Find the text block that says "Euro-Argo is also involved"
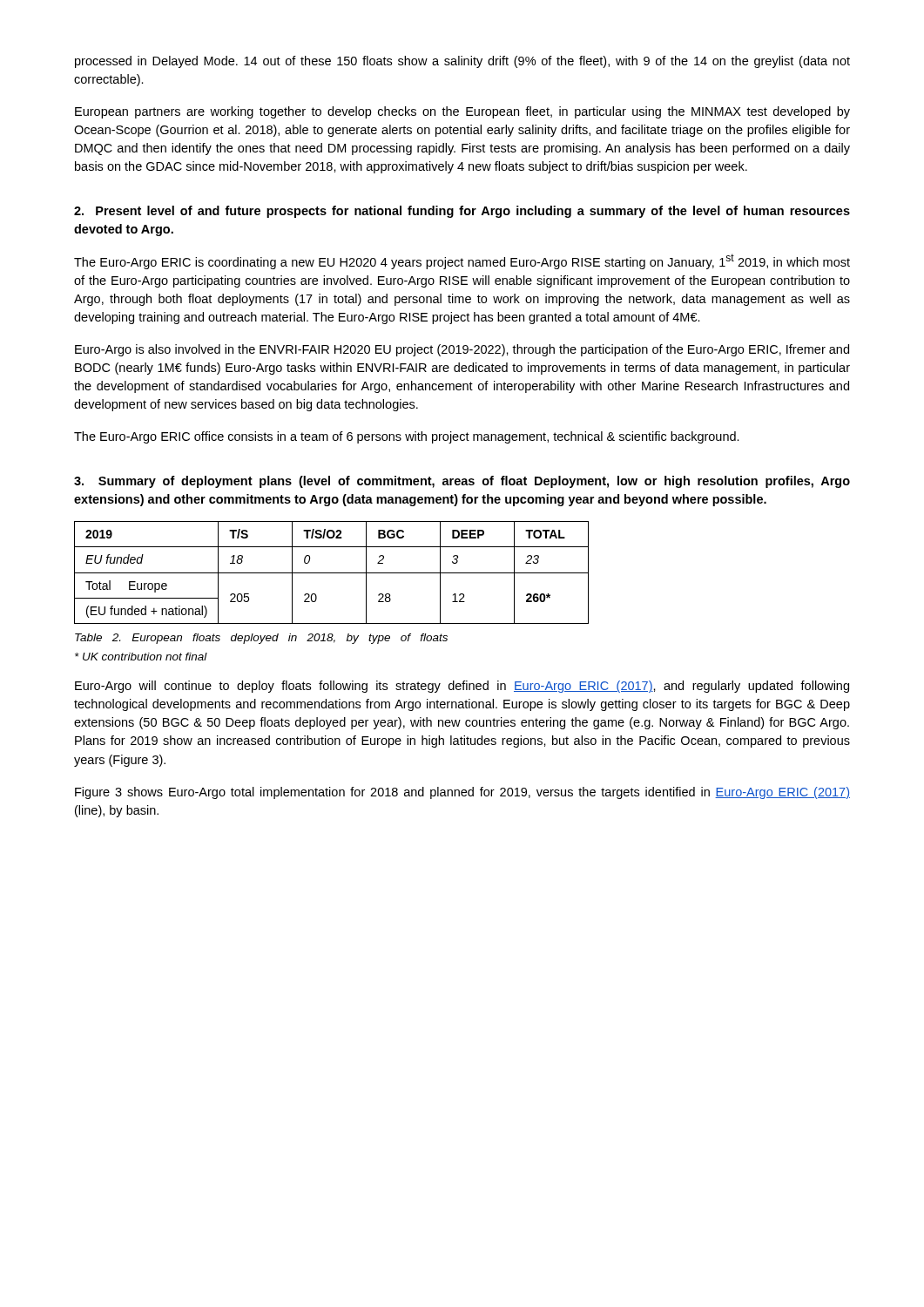The width and height of the screenshot is (924, 1307). 462,377
